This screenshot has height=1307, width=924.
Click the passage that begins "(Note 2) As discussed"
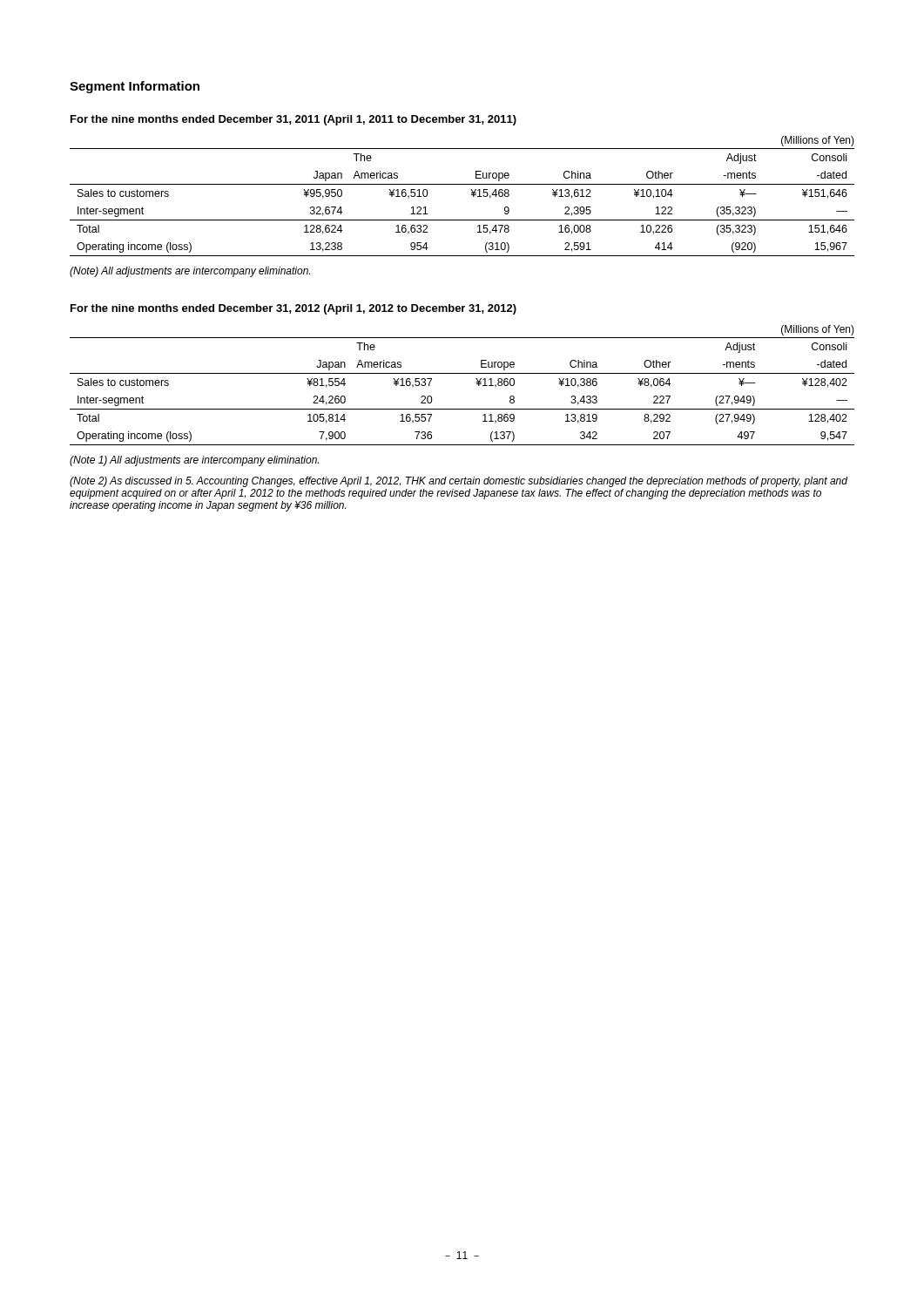click(x=458, y=493)
